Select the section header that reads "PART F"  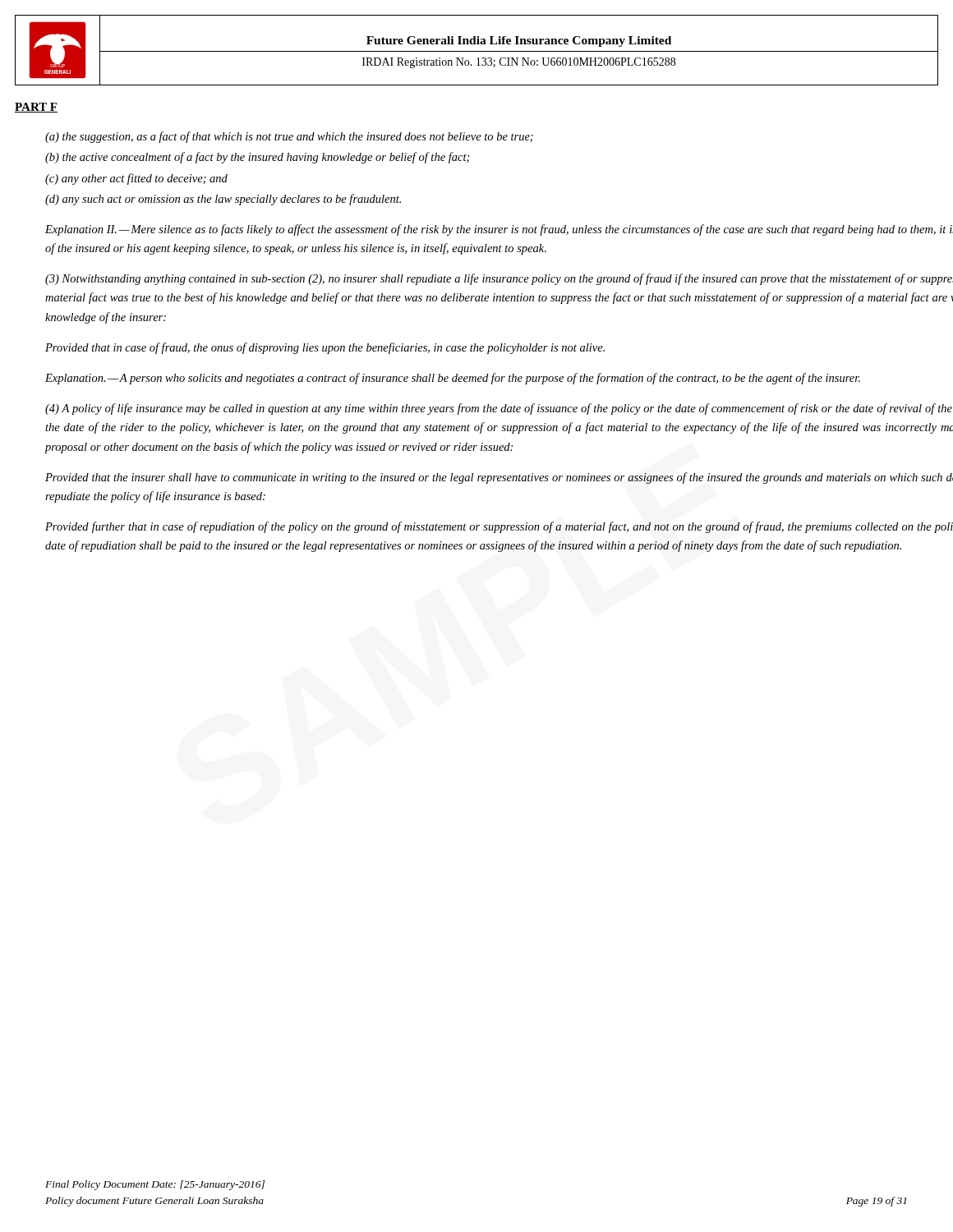pyautogui.click(x=36, y=107)
